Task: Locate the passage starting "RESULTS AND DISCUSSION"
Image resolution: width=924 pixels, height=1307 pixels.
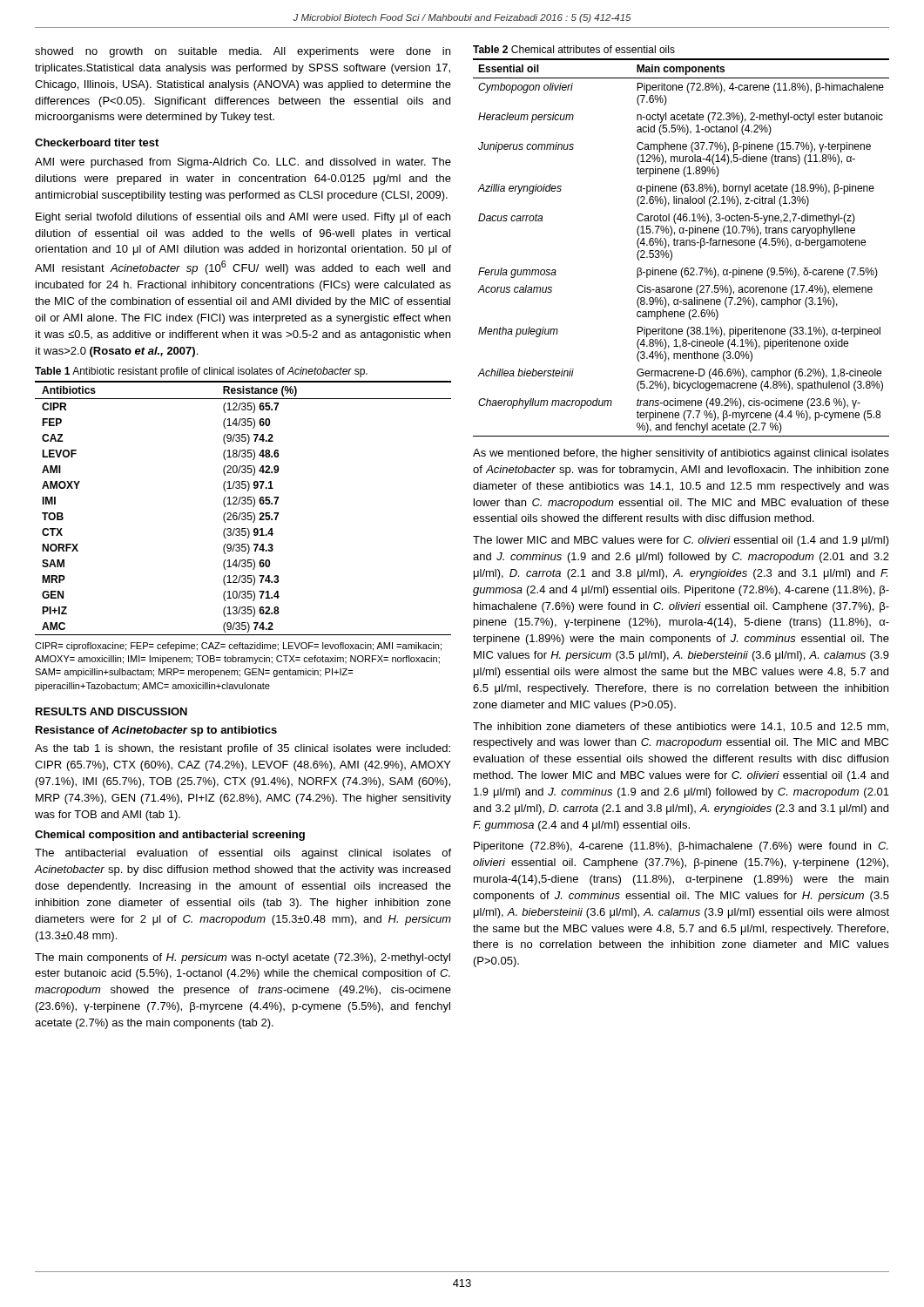Action: click(111, 712)
